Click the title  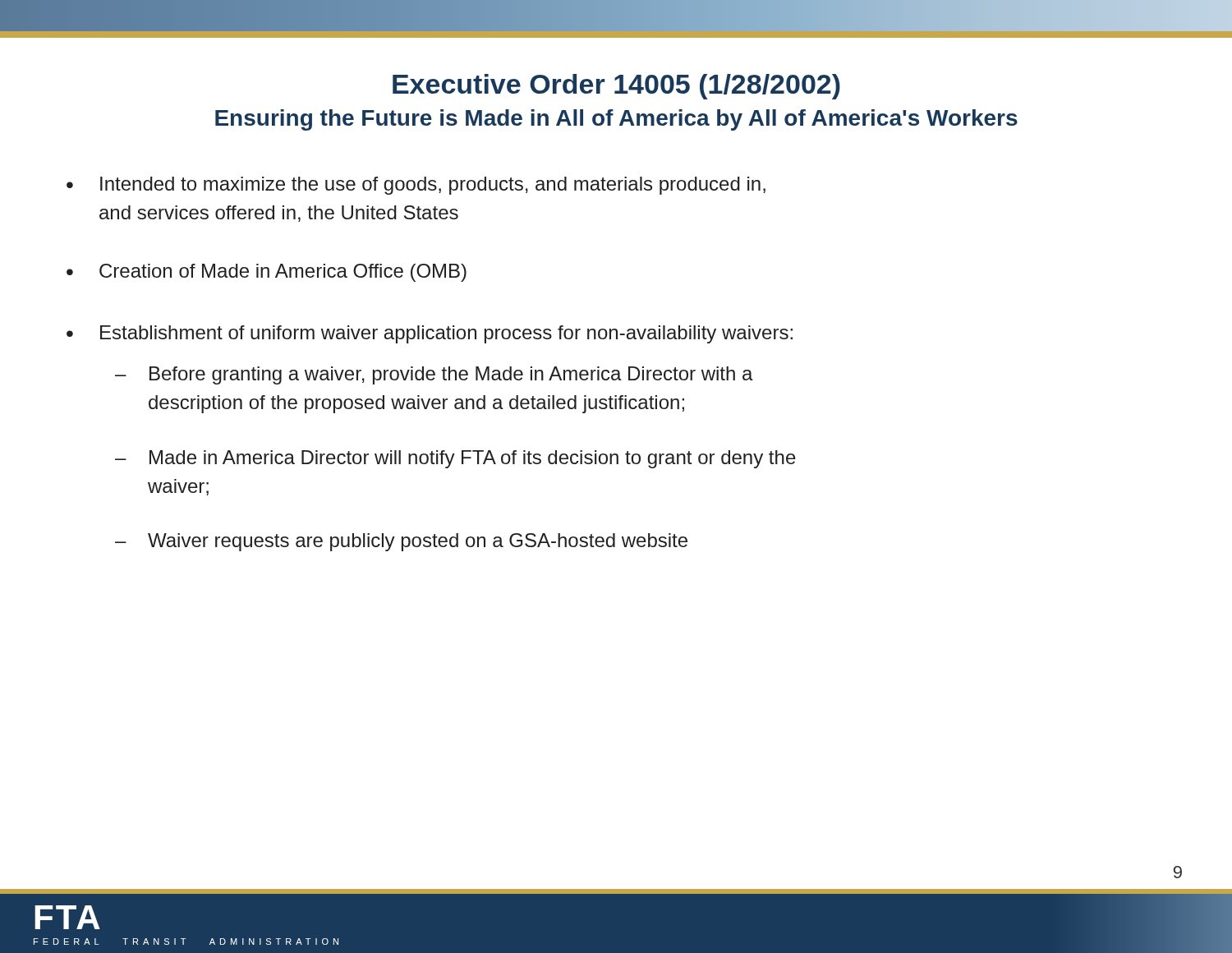click(x=616, y=100)
